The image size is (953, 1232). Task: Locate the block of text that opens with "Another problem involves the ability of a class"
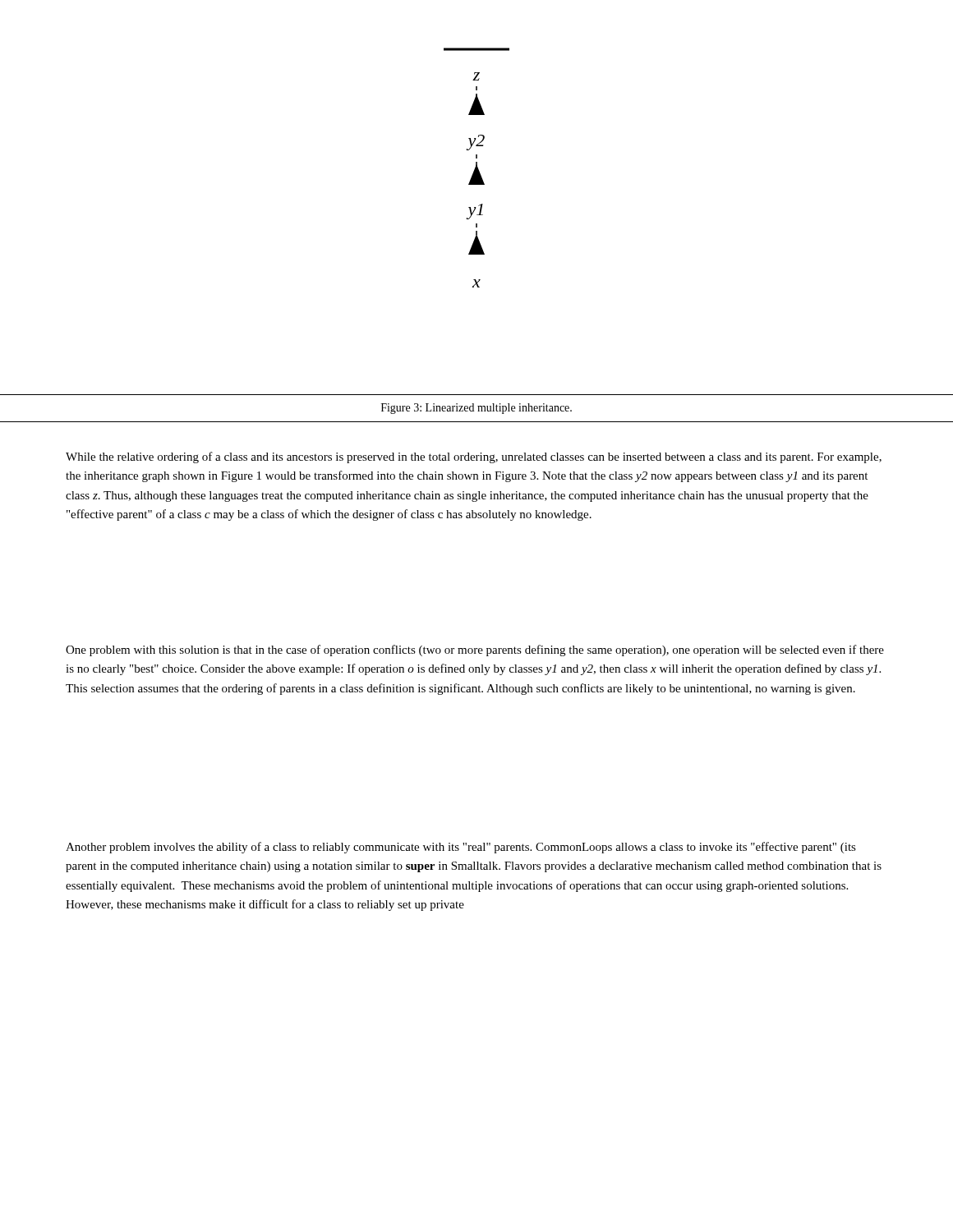pos(474,875)
